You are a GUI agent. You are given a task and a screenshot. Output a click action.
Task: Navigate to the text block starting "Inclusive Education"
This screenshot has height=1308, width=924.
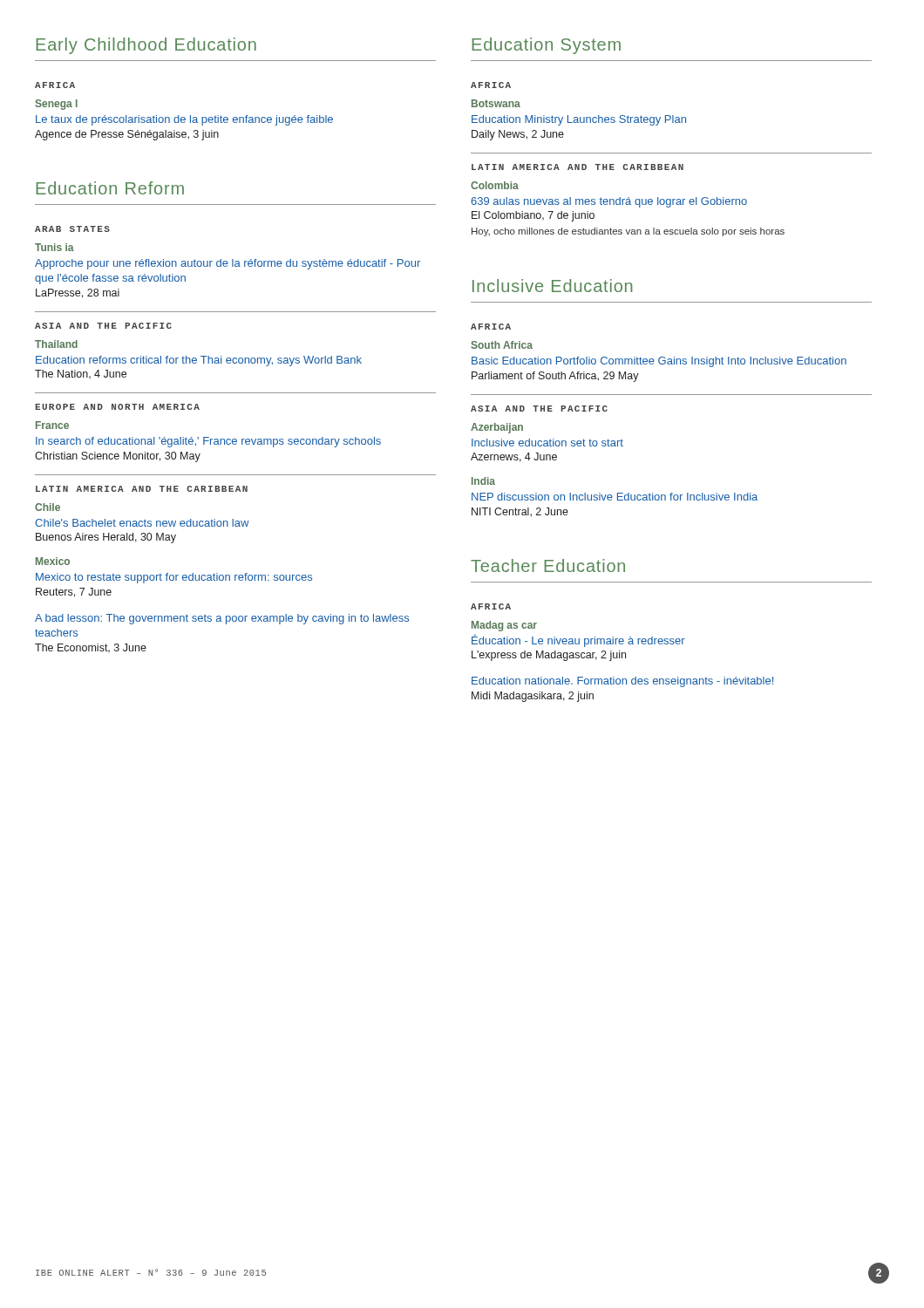[671, 290]
